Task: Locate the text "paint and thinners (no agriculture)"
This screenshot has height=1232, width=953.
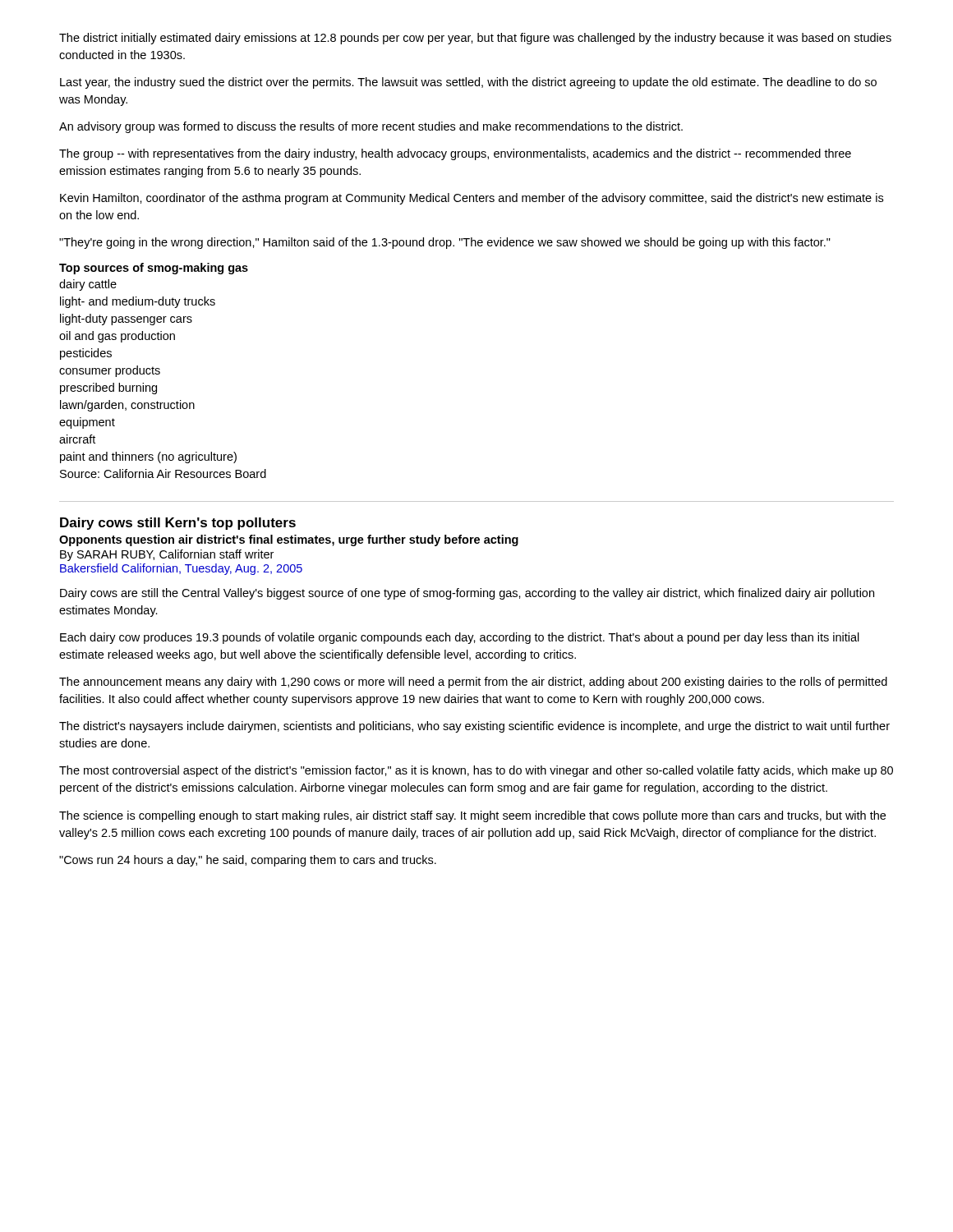Action: [x=148, y=457]
